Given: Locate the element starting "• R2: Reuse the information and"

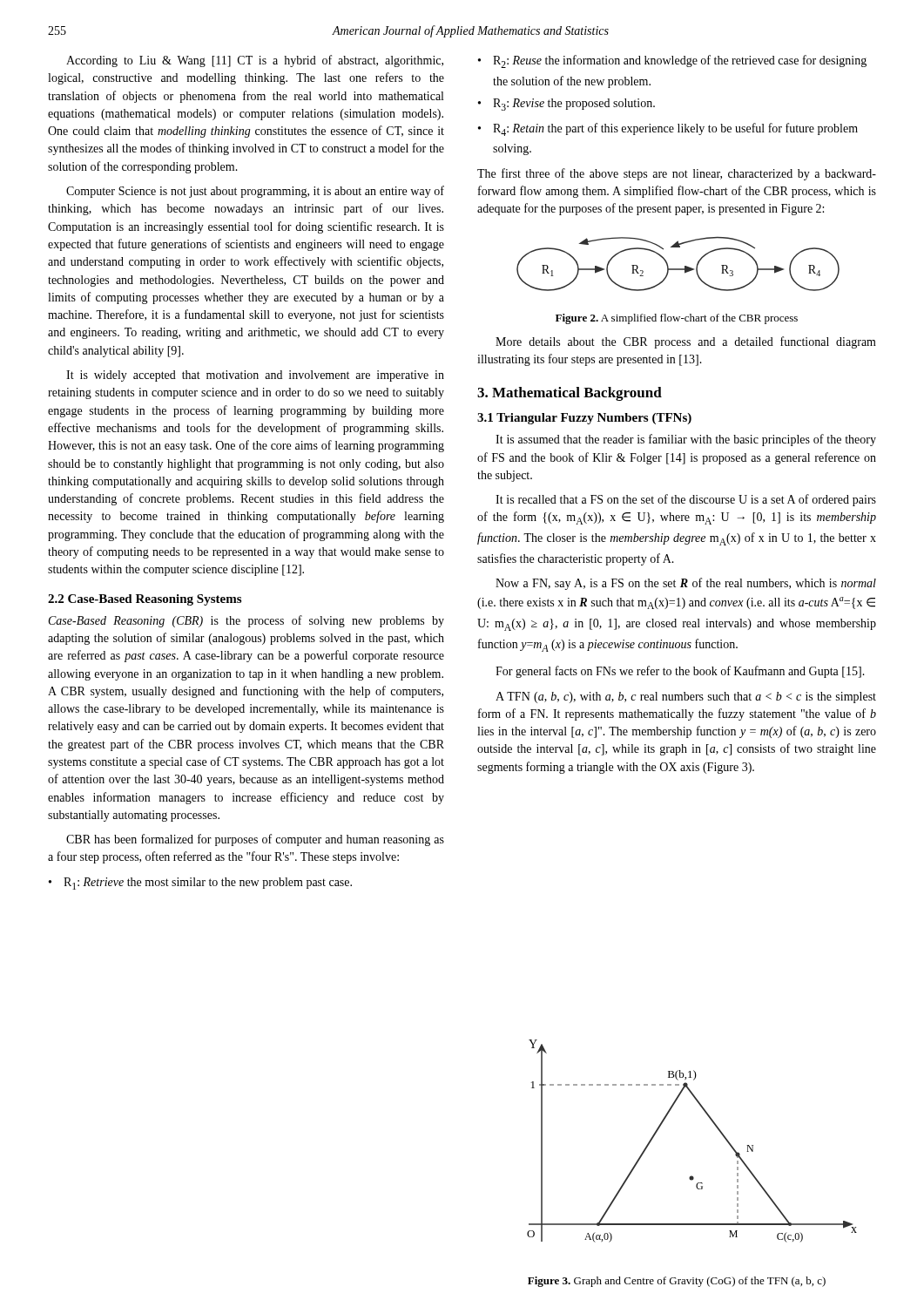Looking at the screenshot, I should coord(677,71).
